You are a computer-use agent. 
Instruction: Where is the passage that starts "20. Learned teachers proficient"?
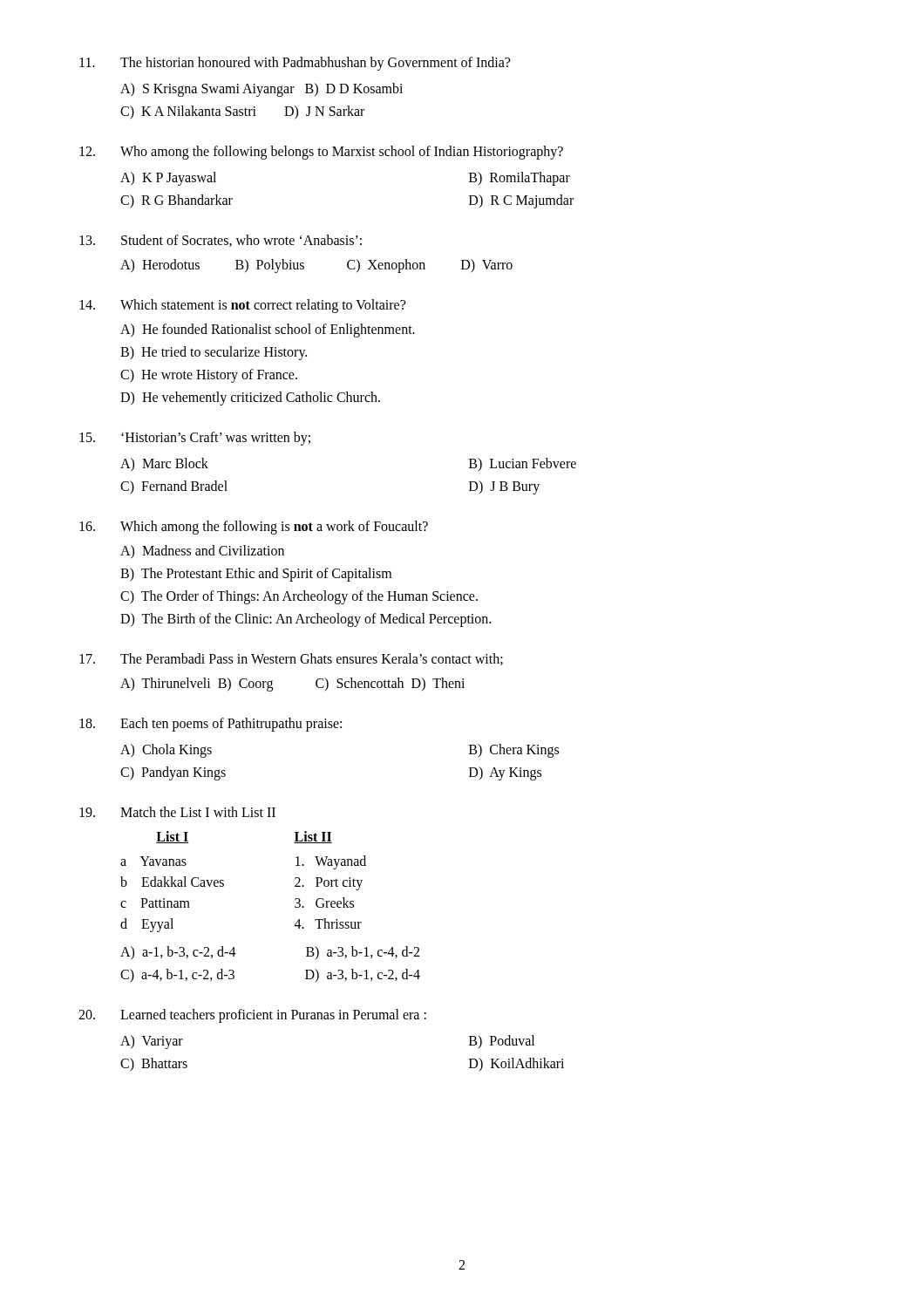click(462, 1039)
